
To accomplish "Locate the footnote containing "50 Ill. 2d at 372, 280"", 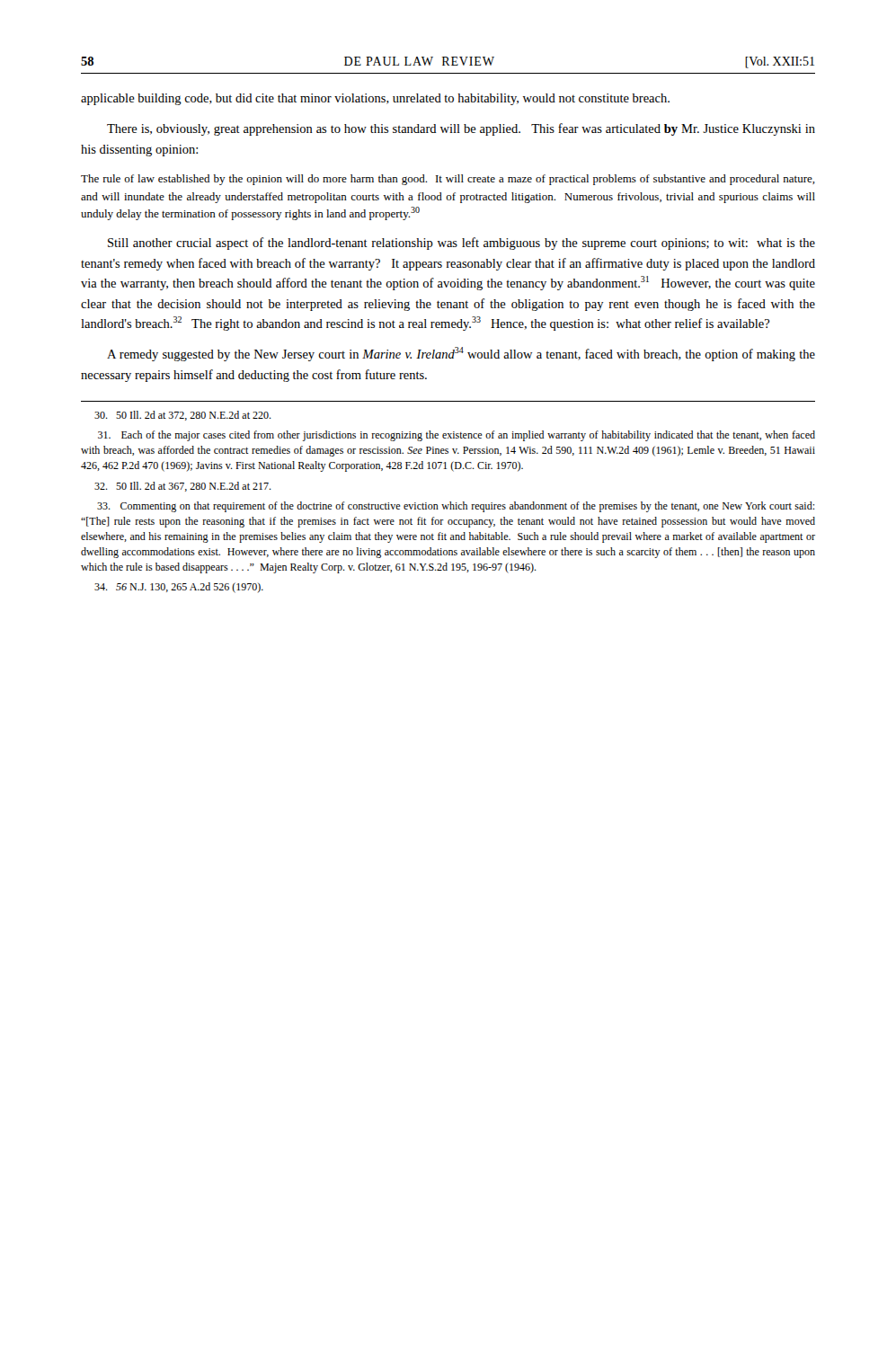I will 176,416.
